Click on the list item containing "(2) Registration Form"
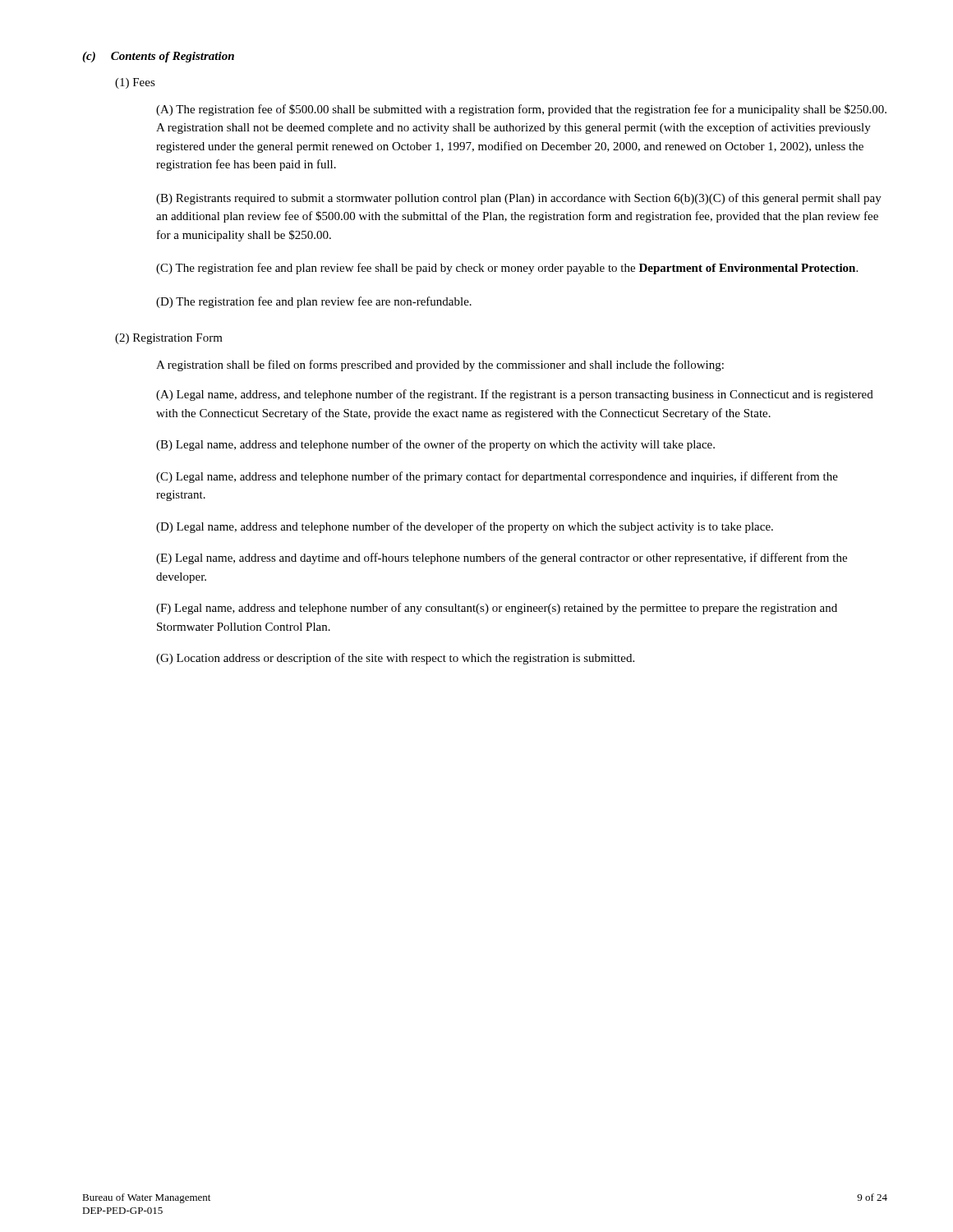Screen dimensions: 1232x953 [169, 338]
